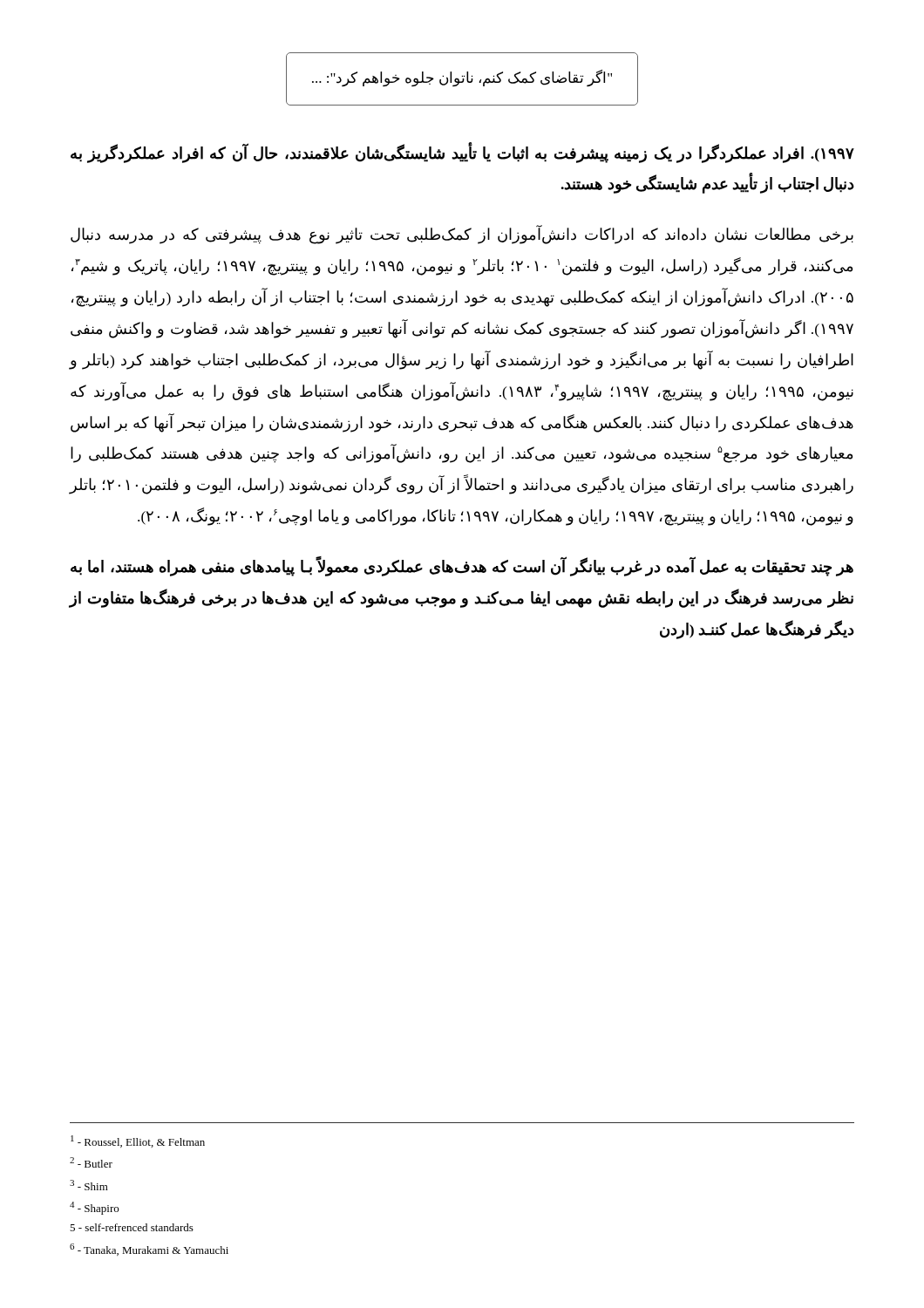This screenshot has width=924, height=1308.
Task: Select the text block with the text "هر چند تحقیقات به"
Action: 462,598
